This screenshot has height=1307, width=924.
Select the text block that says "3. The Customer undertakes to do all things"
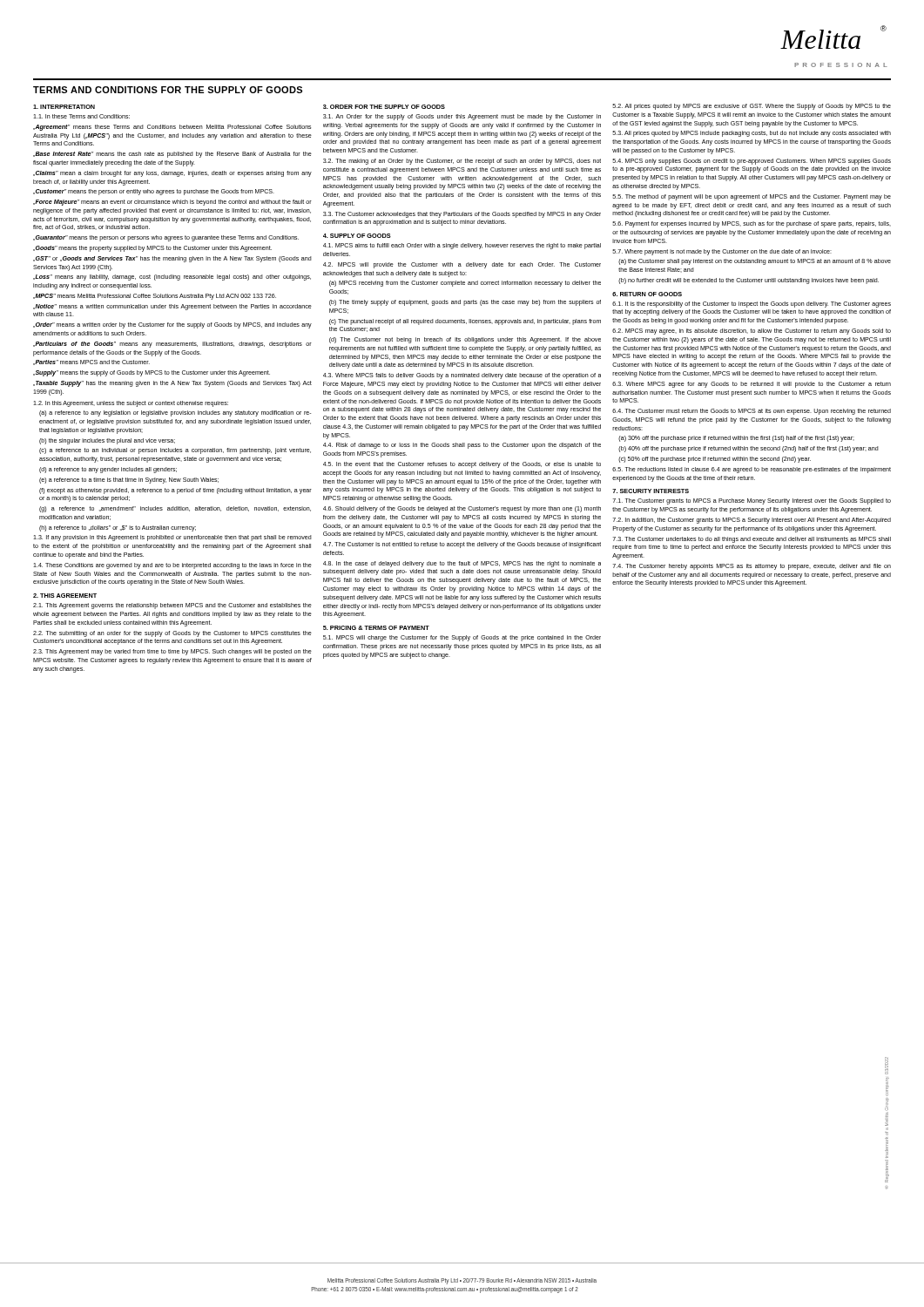click(x=752, y=548)
